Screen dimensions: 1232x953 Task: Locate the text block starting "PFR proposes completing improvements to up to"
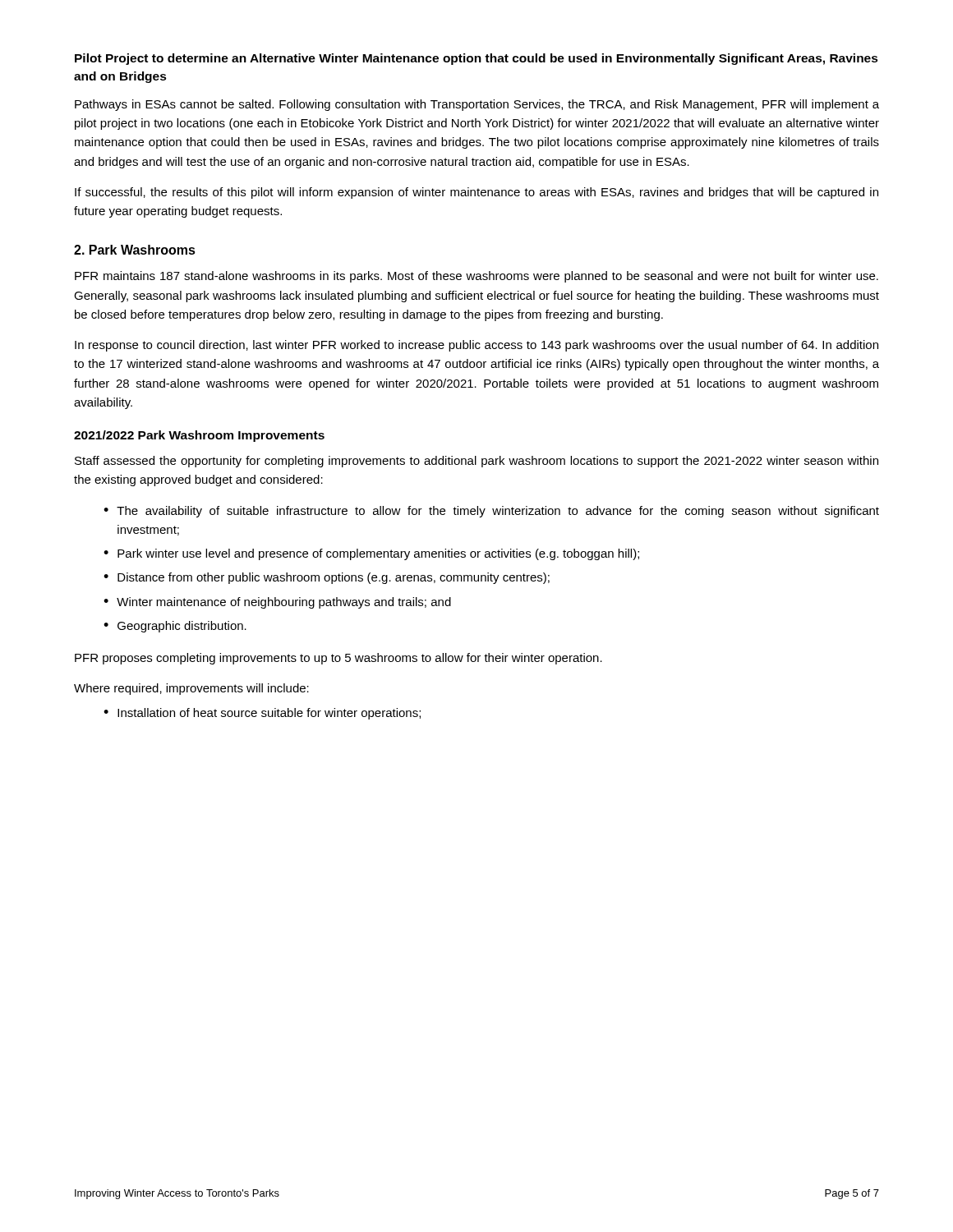tap(476, 658)
